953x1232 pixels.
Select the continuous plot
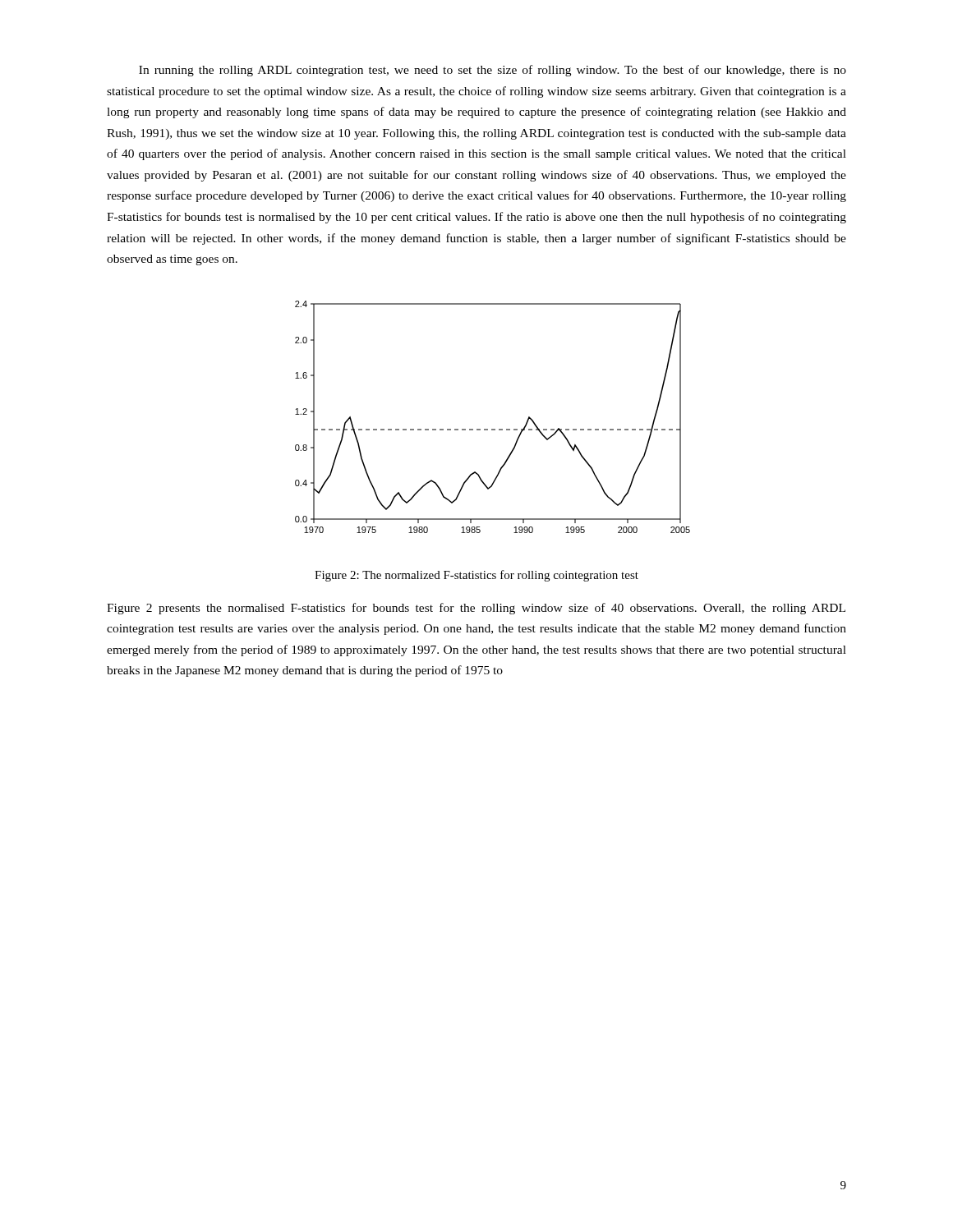click(476, 428)
